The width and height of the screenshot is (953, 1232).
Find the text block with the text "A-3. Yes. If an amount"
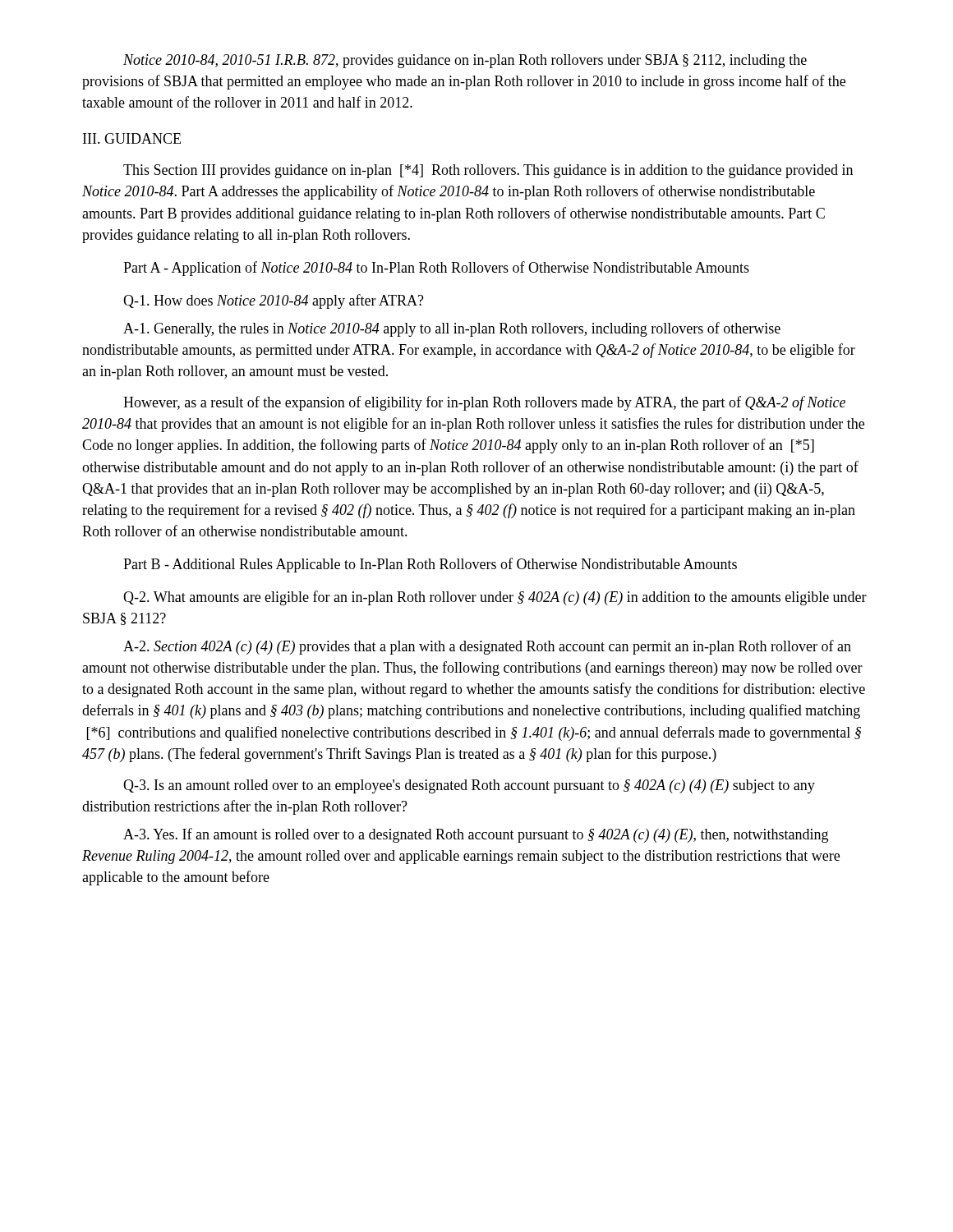[x=476, y=856]
